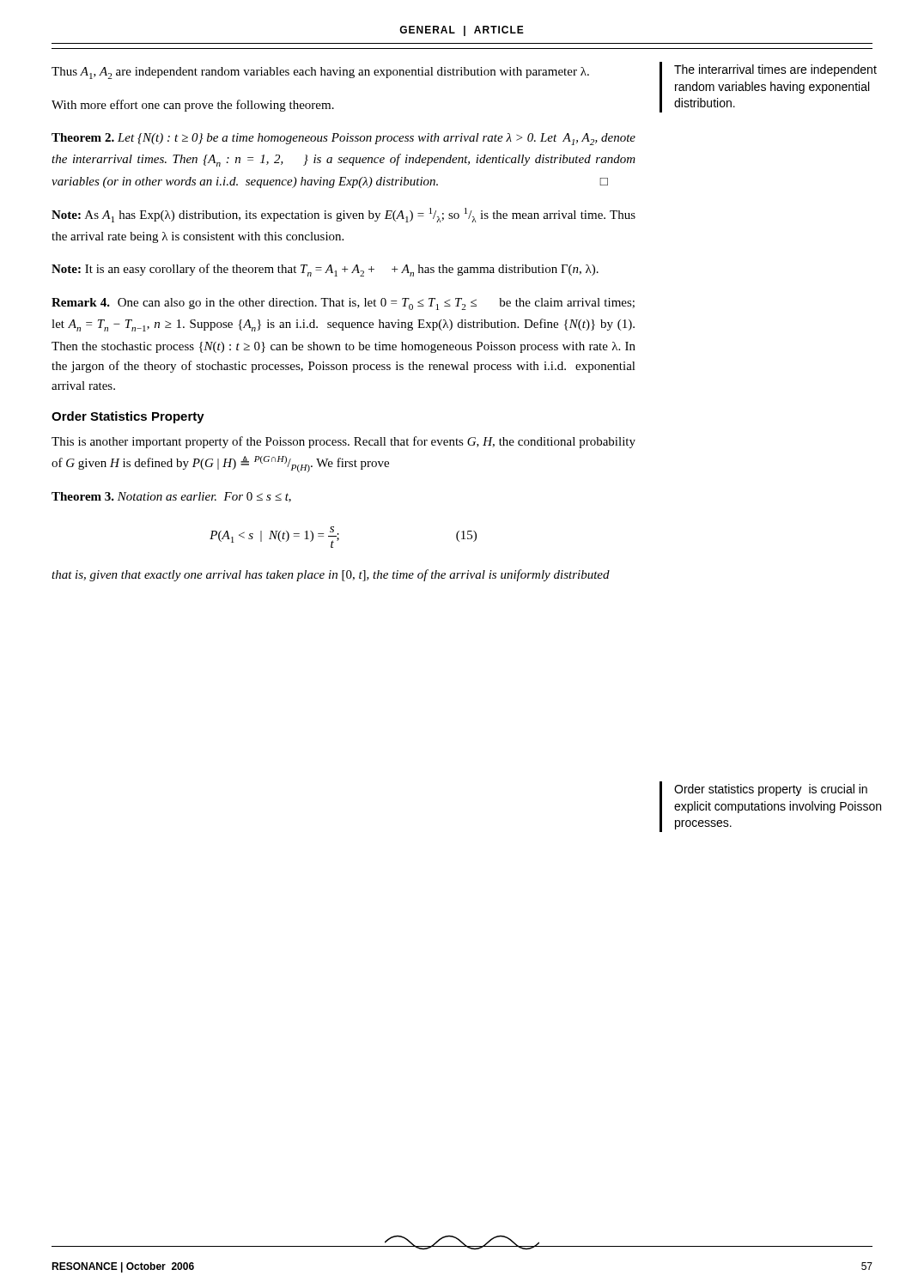Locate the text block with the text "Order statistics property is crucial in"

[x=778, y=806]
